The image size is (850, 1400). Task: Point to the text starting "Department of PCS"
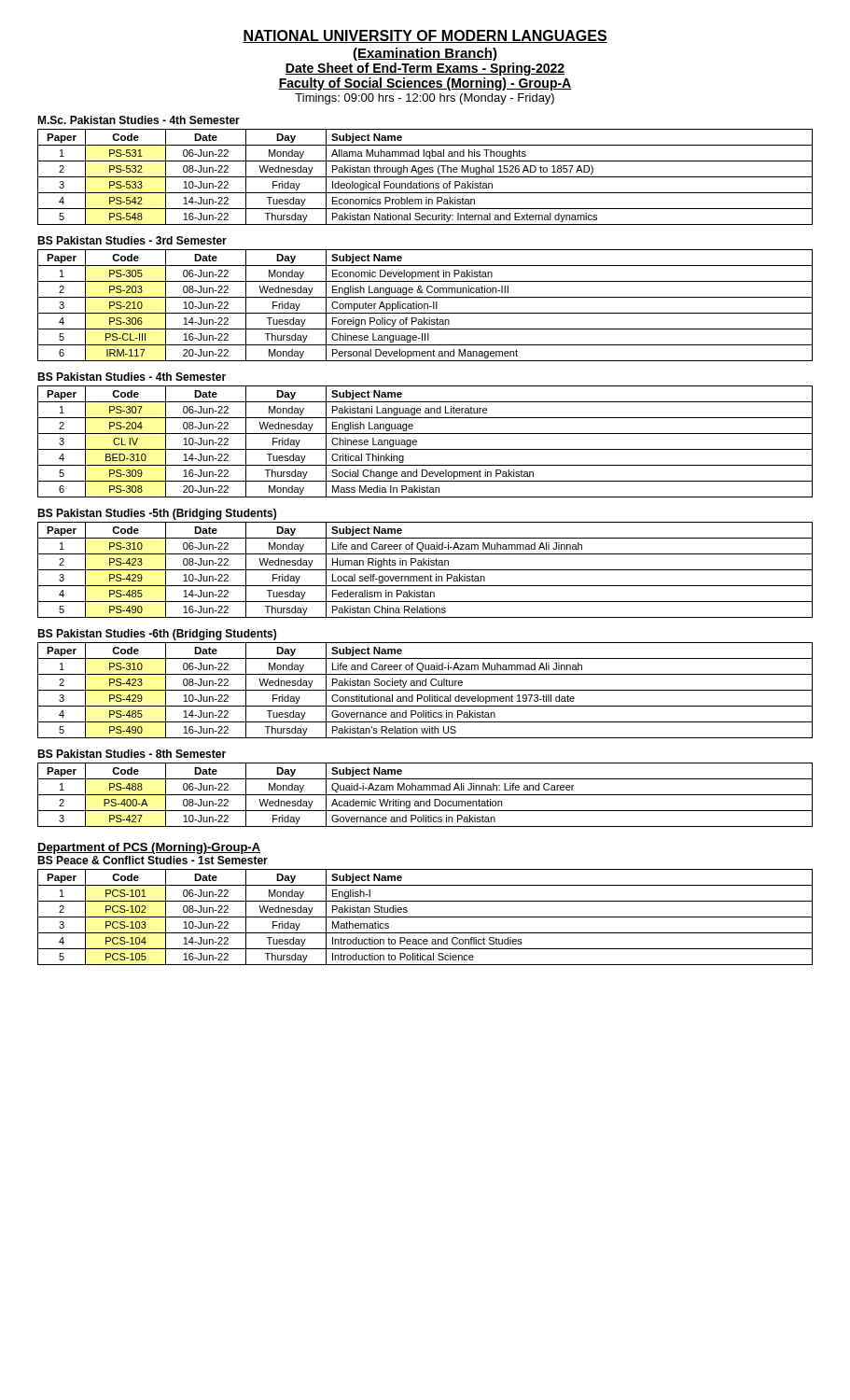149,847
